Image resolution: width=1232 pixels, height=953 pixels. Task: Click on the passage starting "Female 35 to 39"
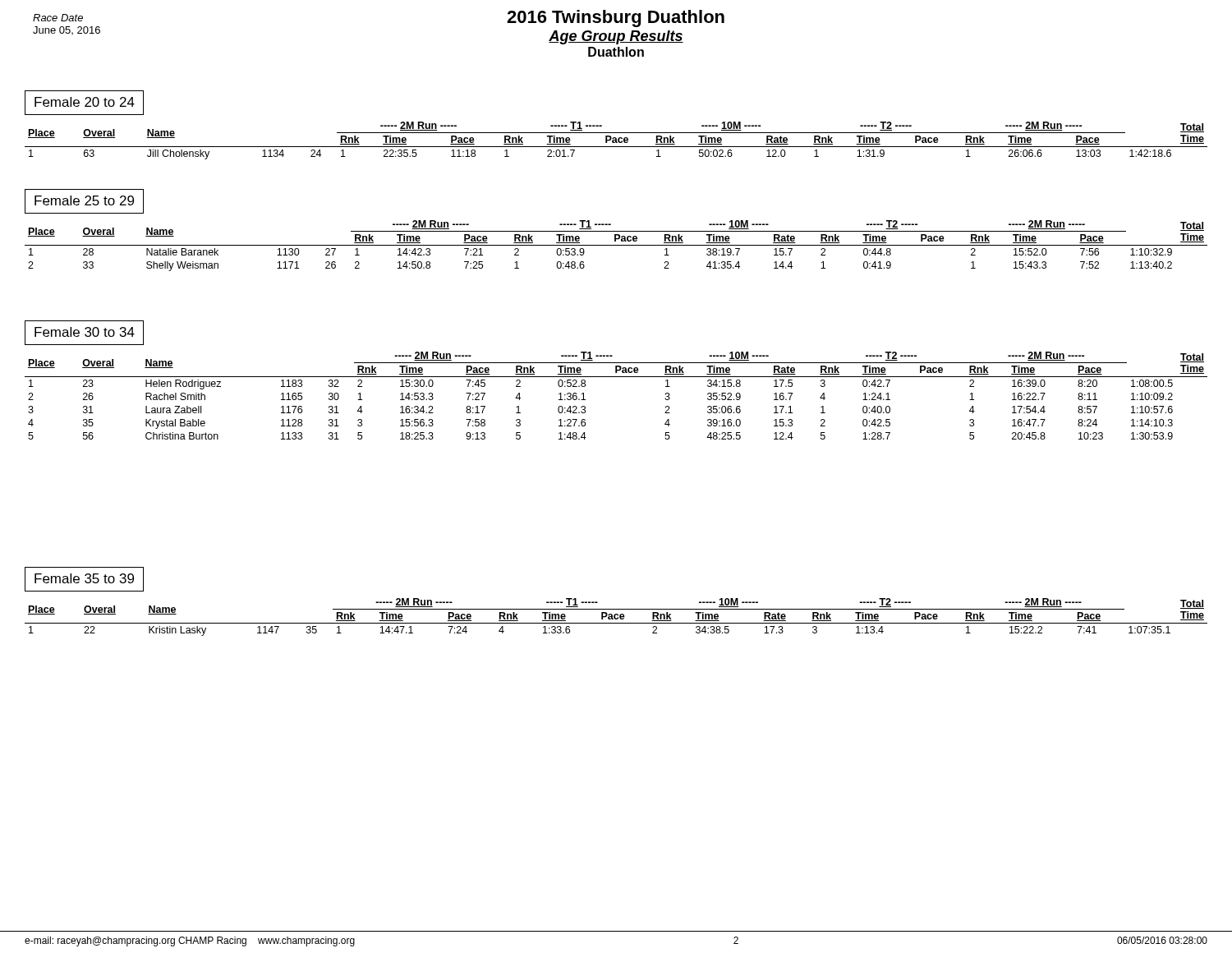[x=84, y=579]
